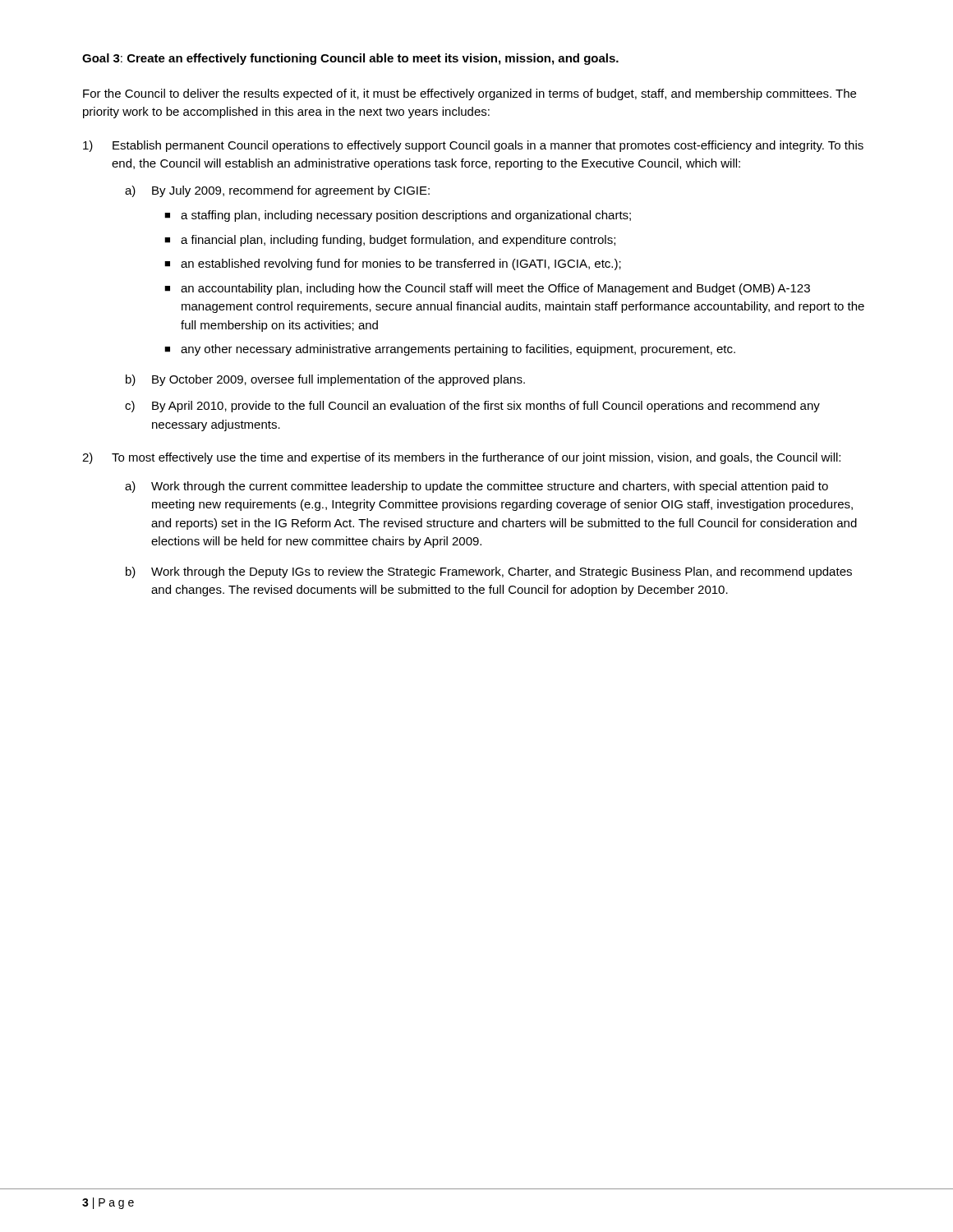Locate the element starting "c) By April"

(498, 415)
